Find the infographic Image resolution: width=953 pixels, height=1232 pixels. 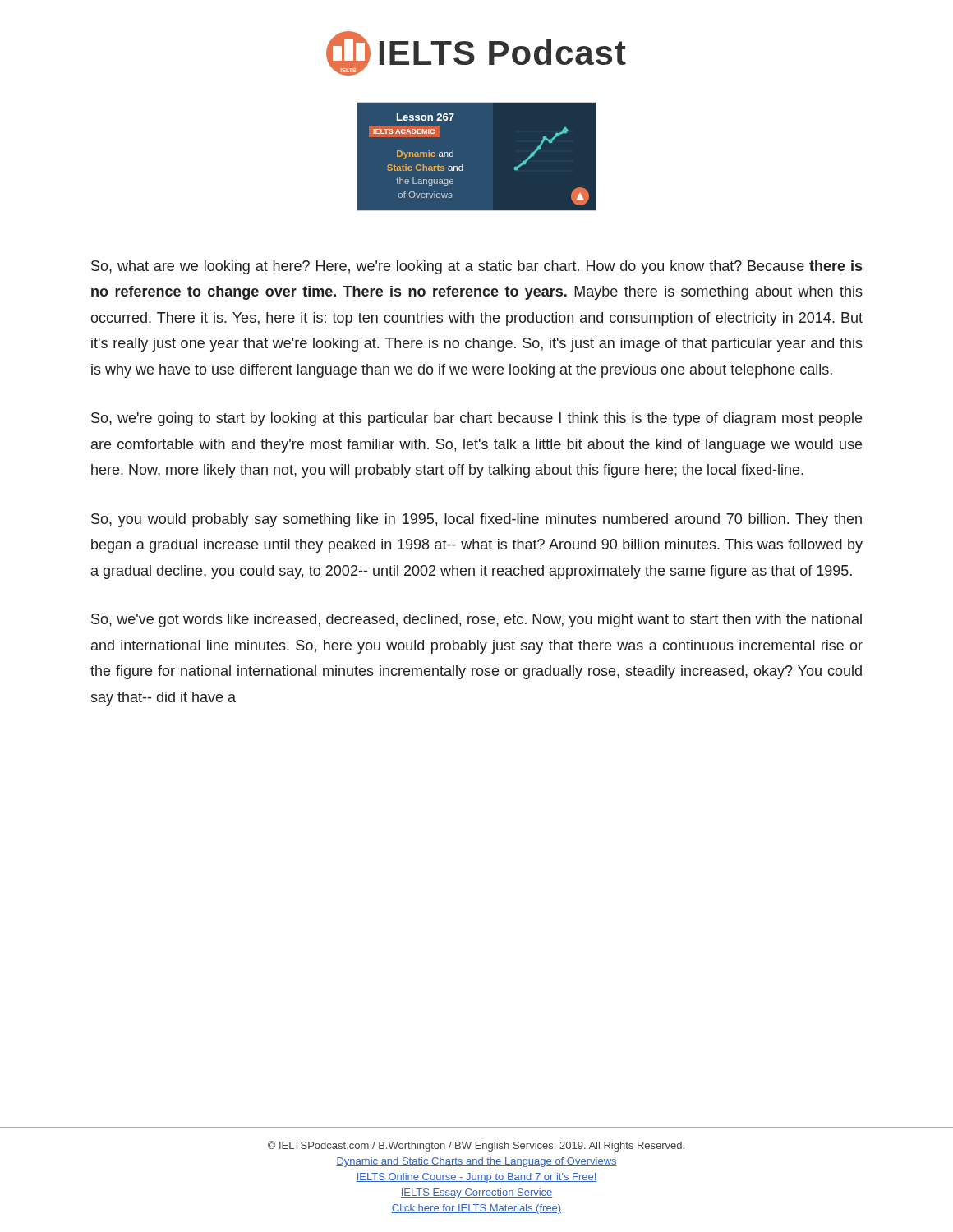tap(476, 156)
